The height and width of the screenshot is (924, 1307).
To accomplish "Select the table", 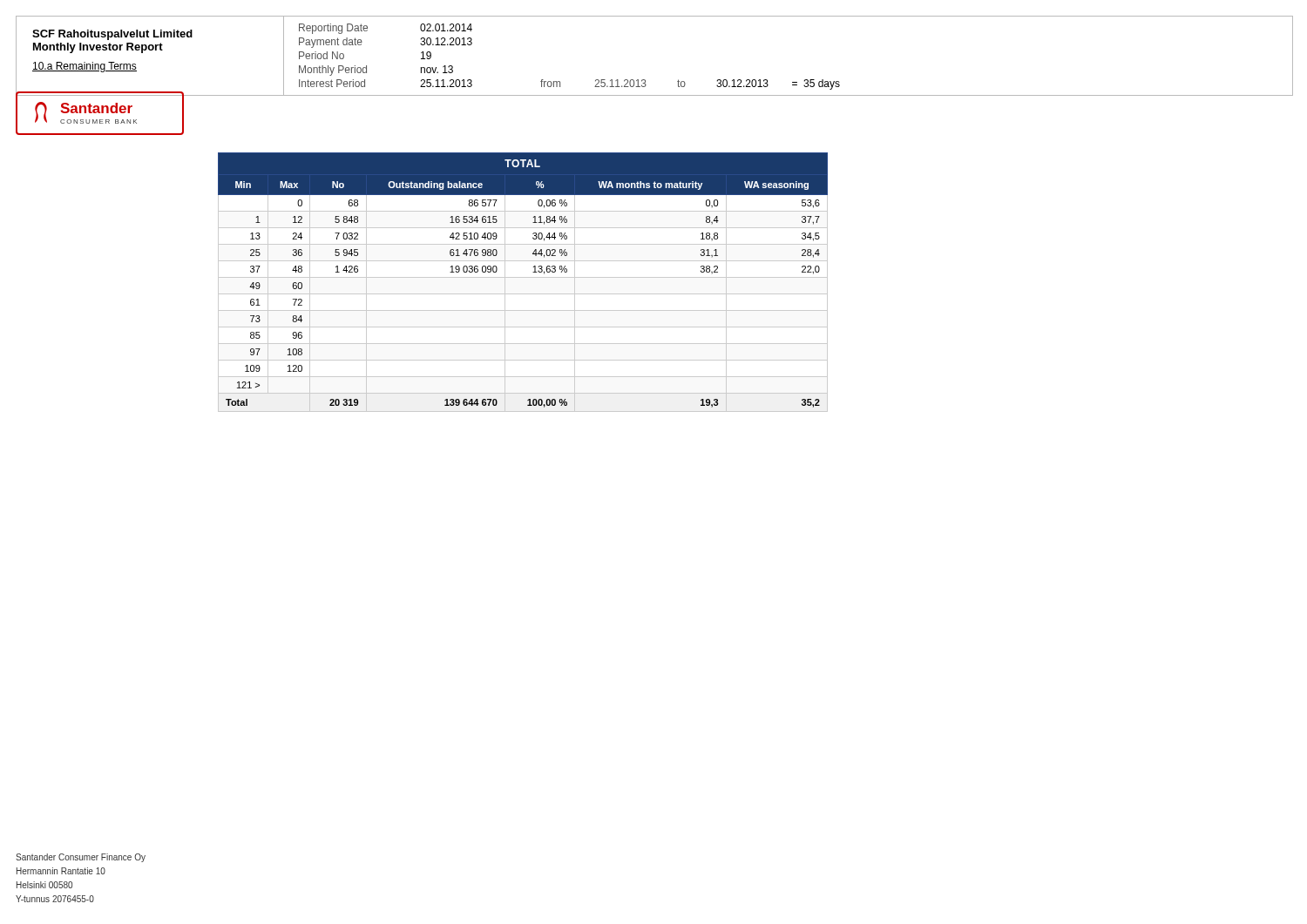I will tap(523, 282).
